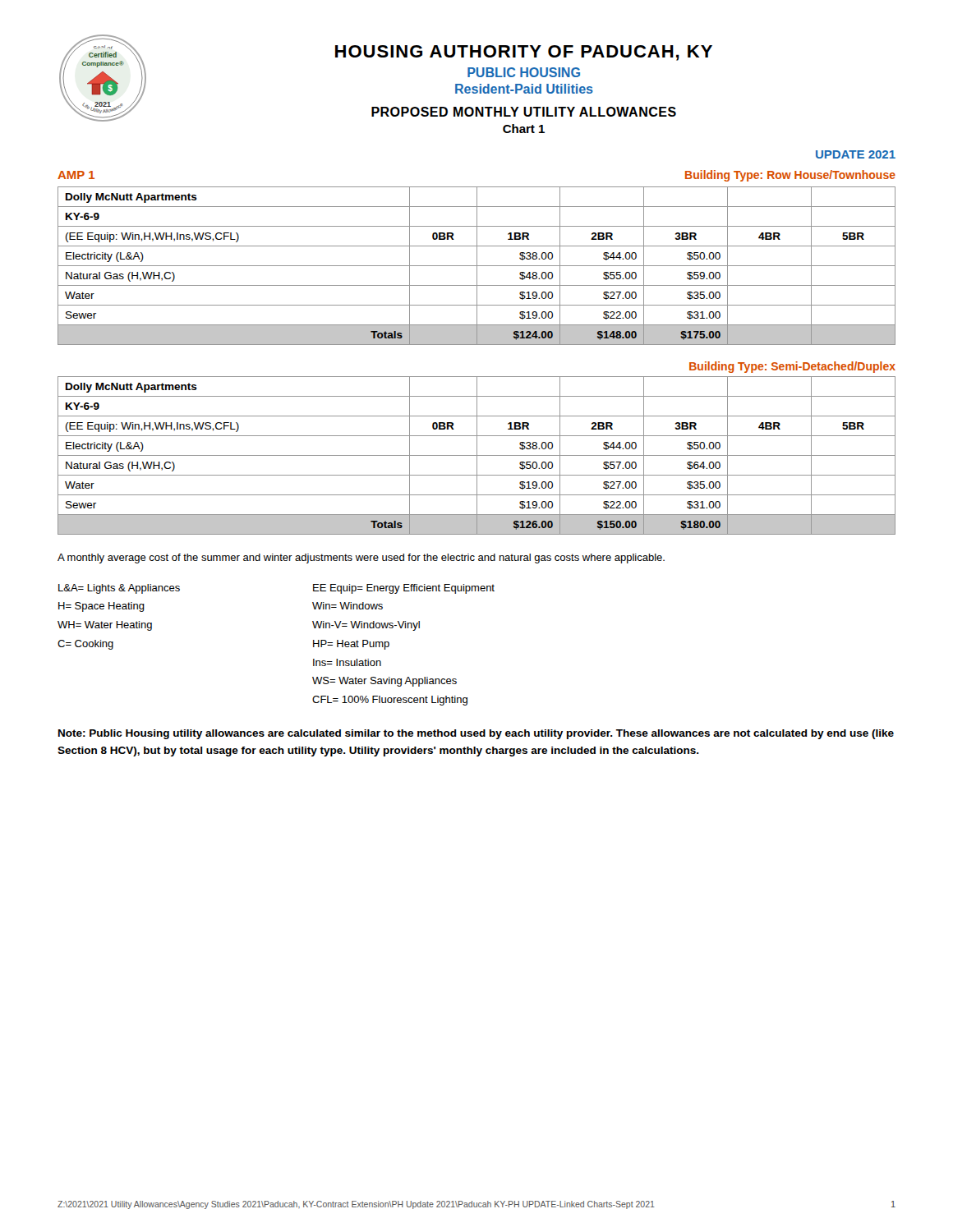The width and height of the screenshot is (953, 1232).
Task: Navigate to the text block starting "WH= Water Heating"
Action: click(105, 625)
